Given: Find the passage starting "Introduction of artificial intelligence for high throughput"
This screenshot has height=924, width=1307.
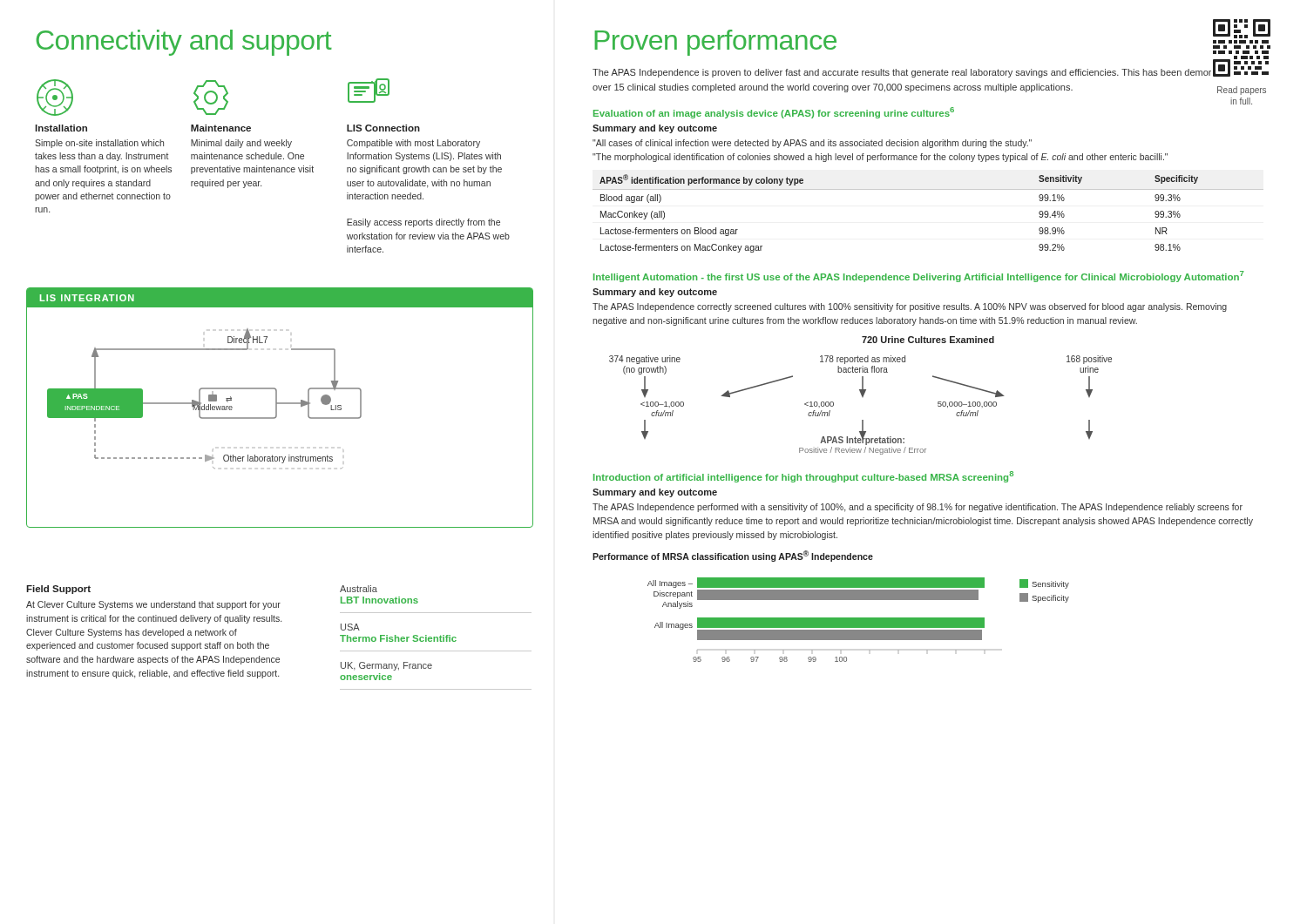Looking at the screenshot, I should (803, 476).
